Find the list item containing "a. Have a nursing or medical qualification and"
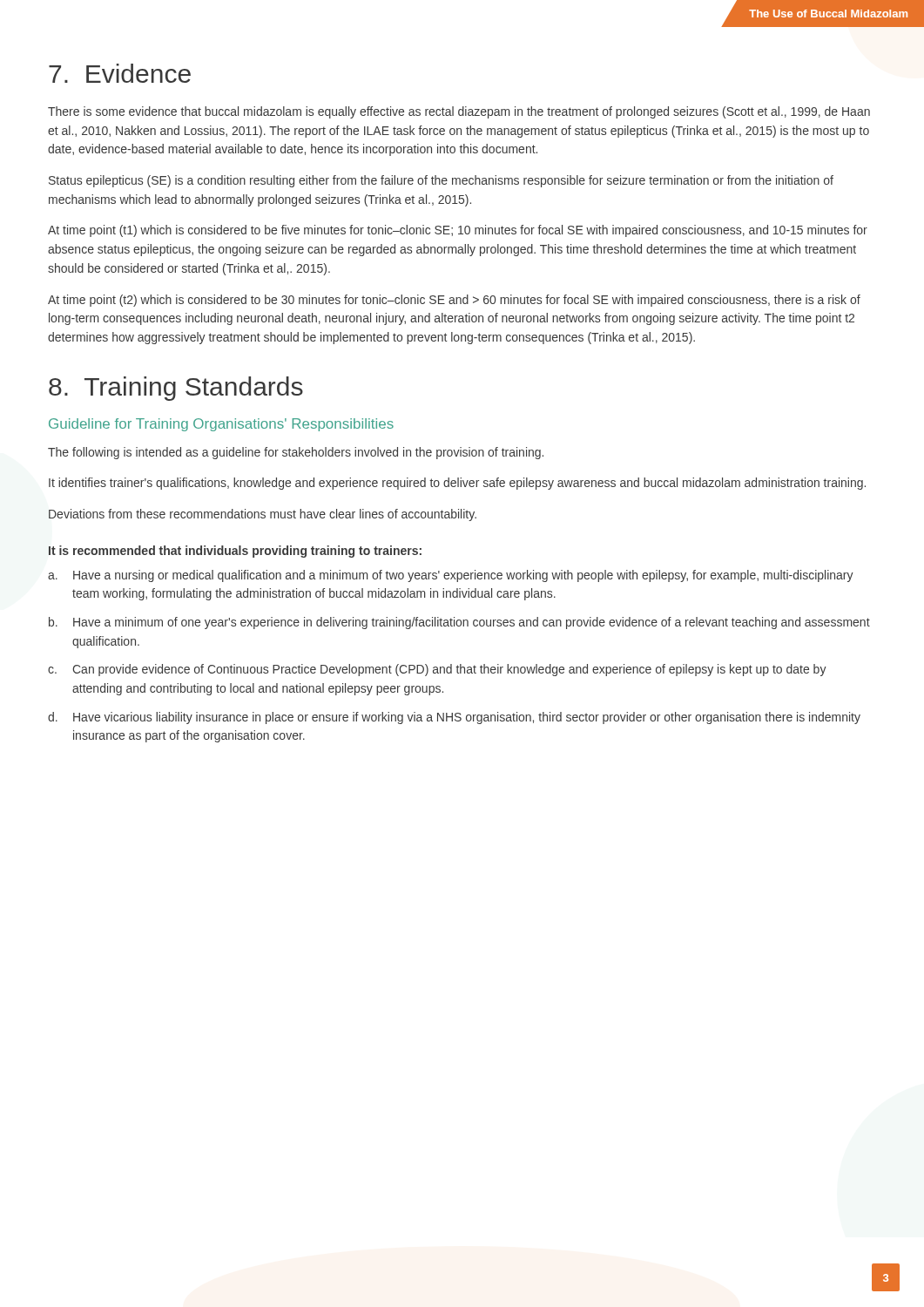 click(x=462, y=585)
